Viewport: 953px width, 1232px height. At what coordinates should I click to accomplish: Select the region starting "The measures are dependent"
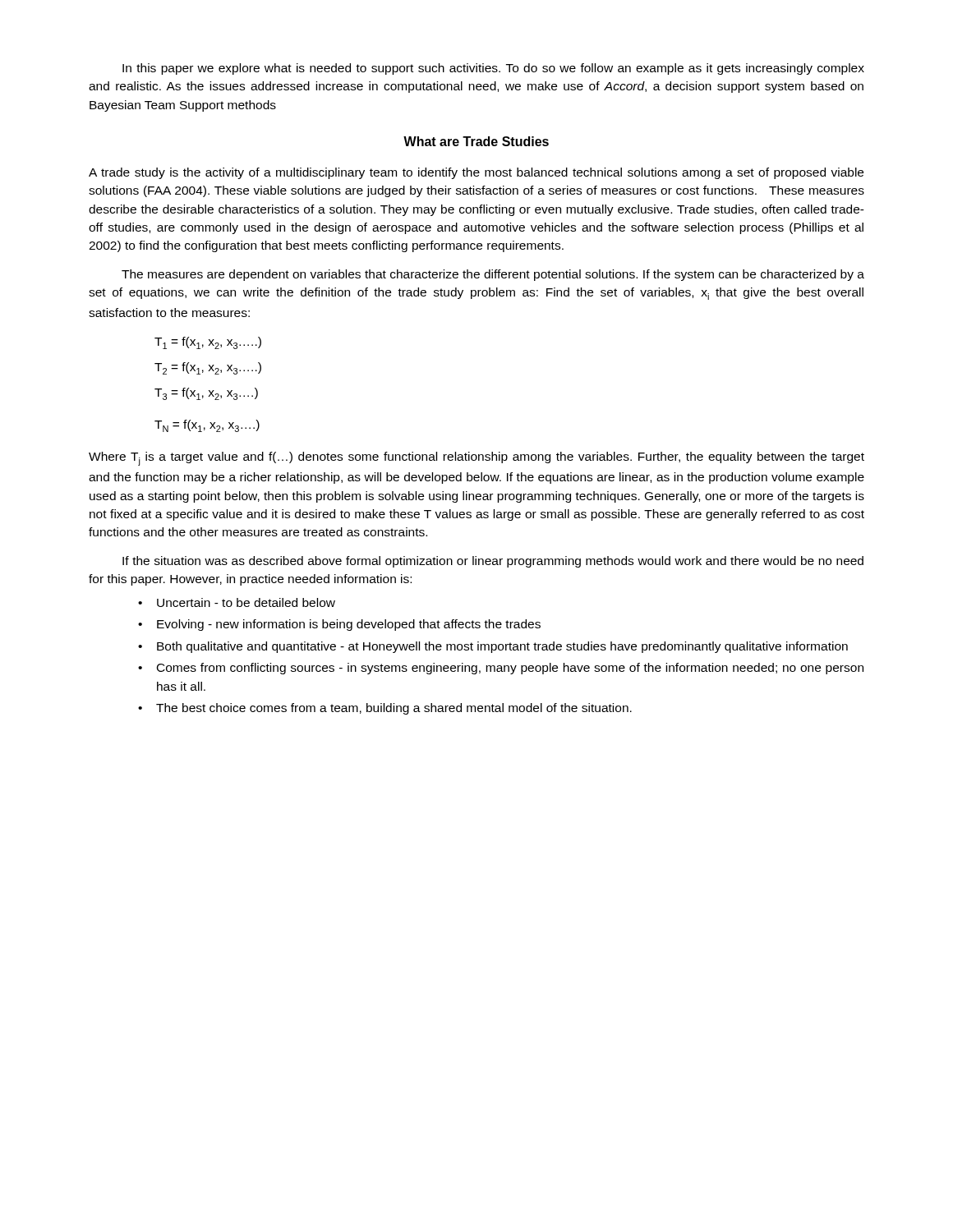[476, 293]
